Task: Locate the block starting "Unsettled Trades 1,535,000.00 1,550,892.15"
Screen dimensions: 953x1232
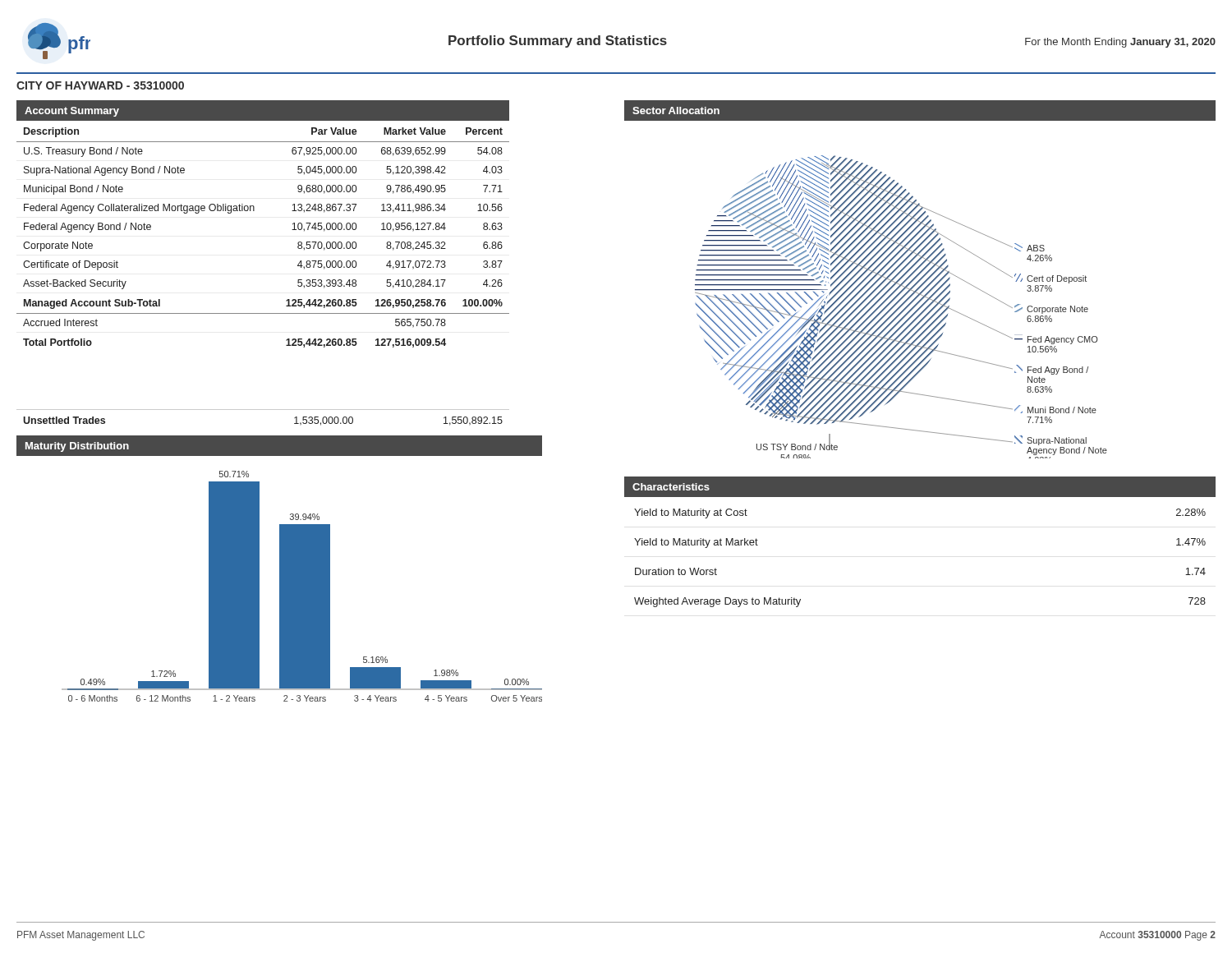Action: [263, 421]
